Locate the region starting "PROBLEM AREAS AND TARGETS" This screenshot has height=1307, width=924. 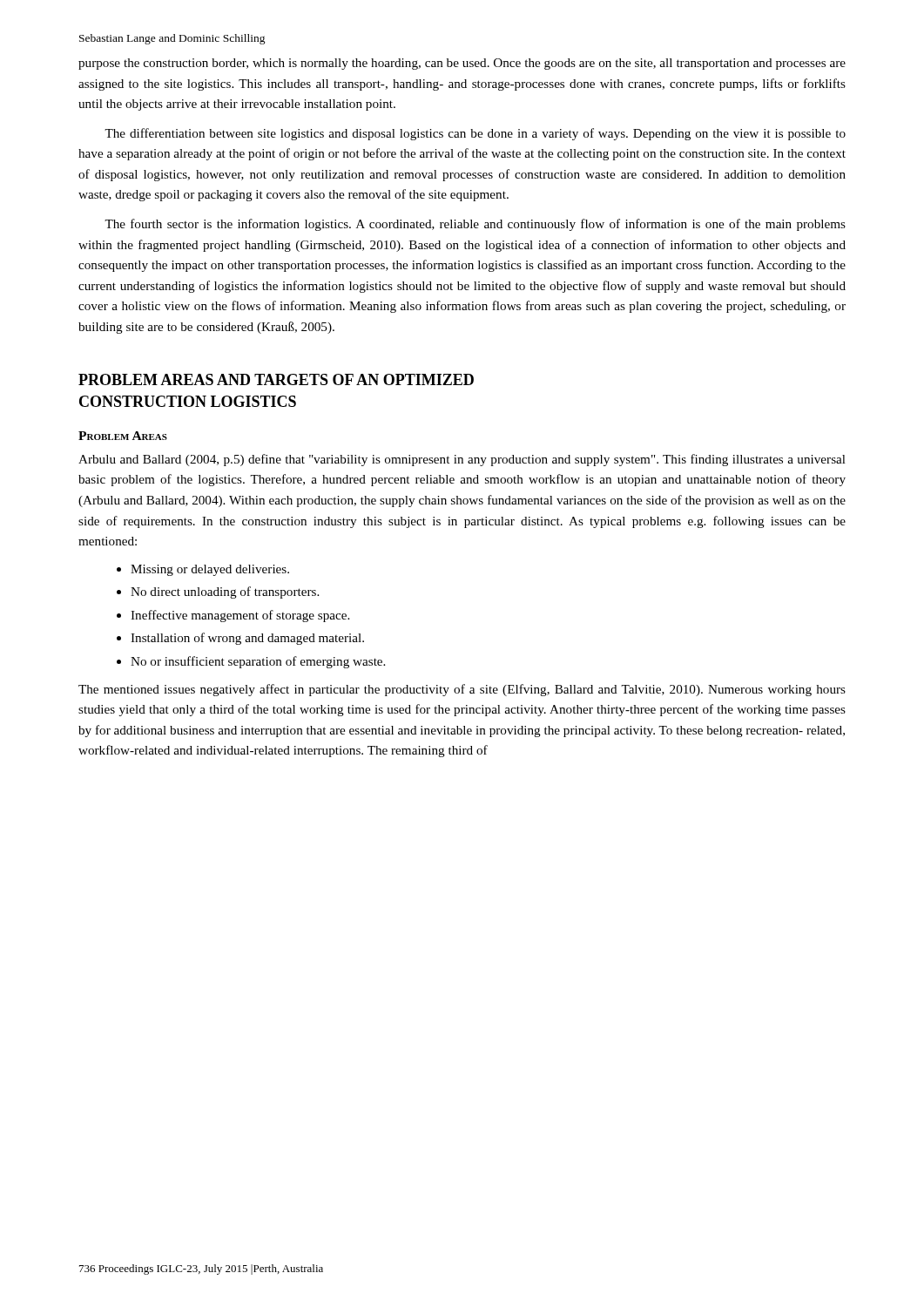click(276, 391)
